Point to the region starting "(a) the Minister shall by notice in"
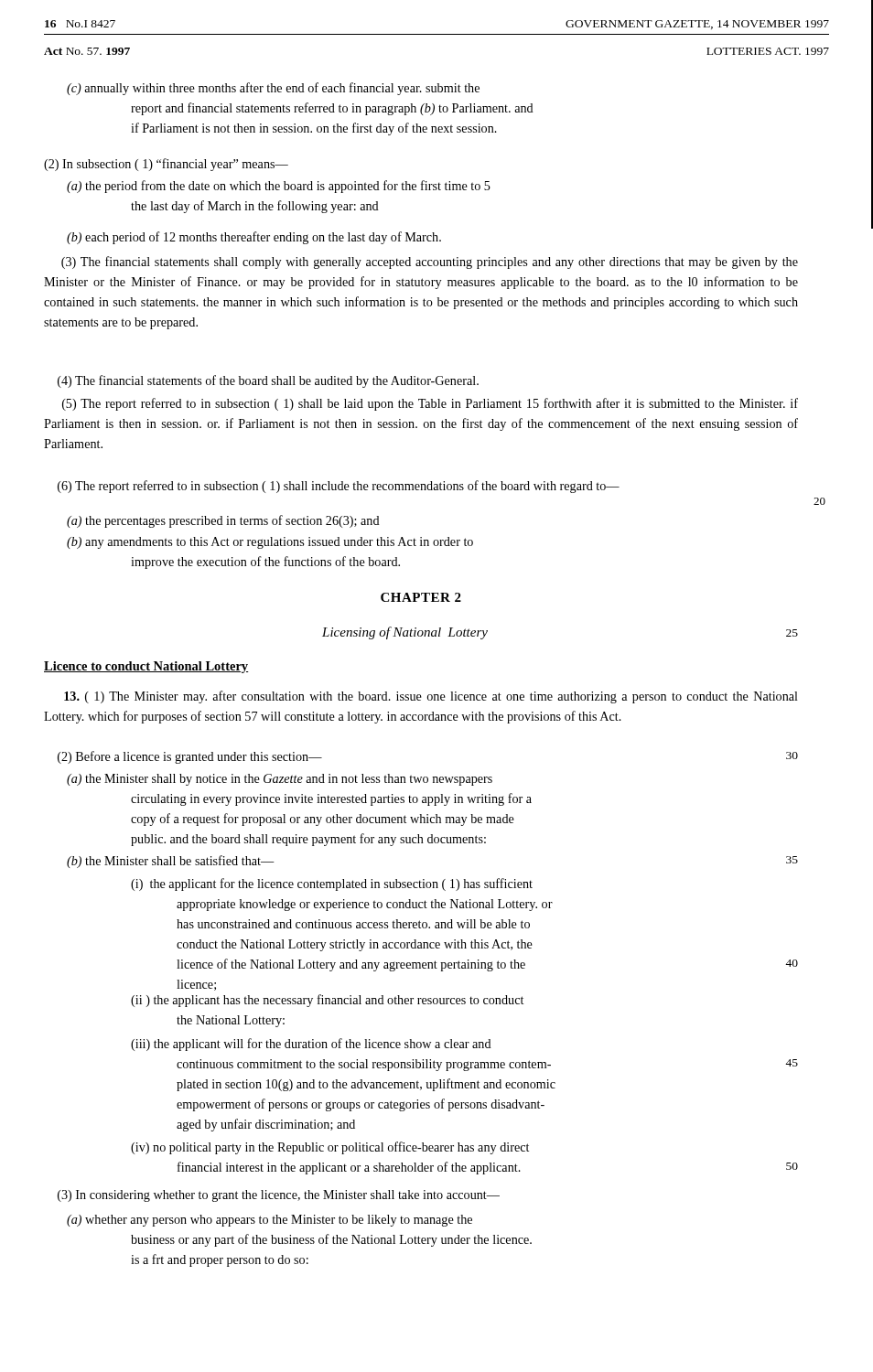Screen dimensions: 1372x873 tap(421, 809)
